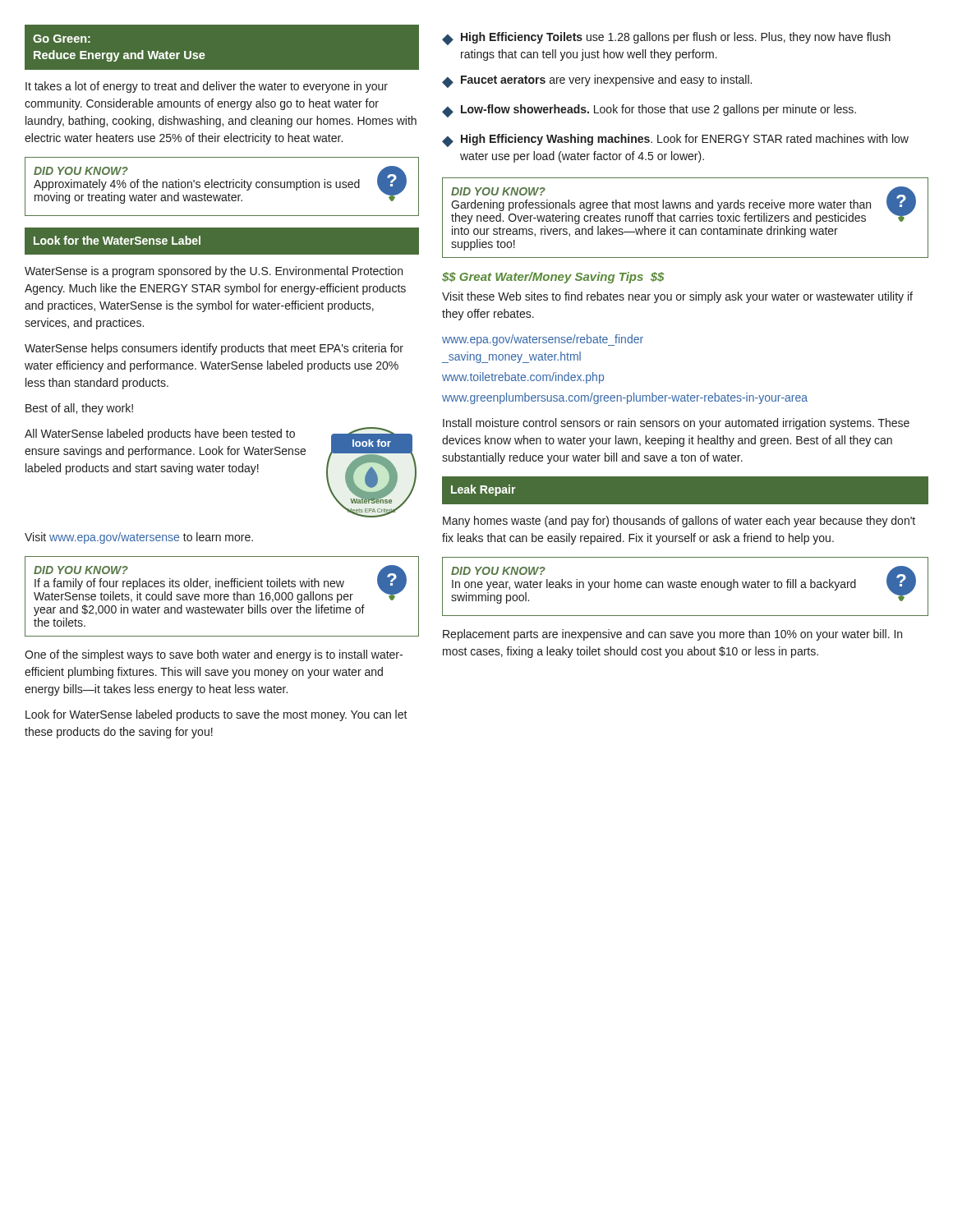
Task: Select the text block that says "WaterSense is a program"
Action: pyautogui.click(x=215, y=297)
